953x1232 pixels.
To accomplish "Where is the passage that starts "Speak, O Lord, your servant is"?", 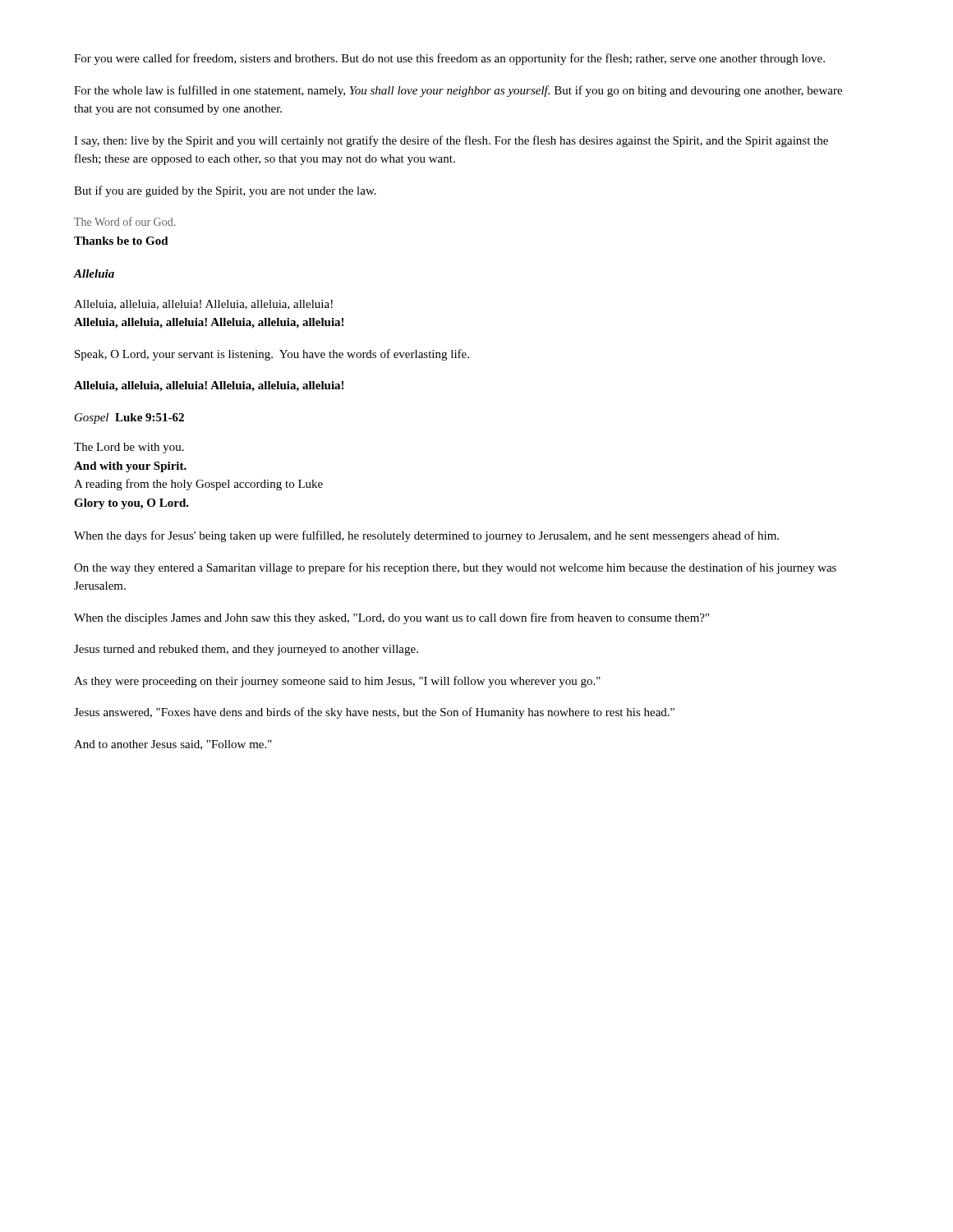I will 272,354.
